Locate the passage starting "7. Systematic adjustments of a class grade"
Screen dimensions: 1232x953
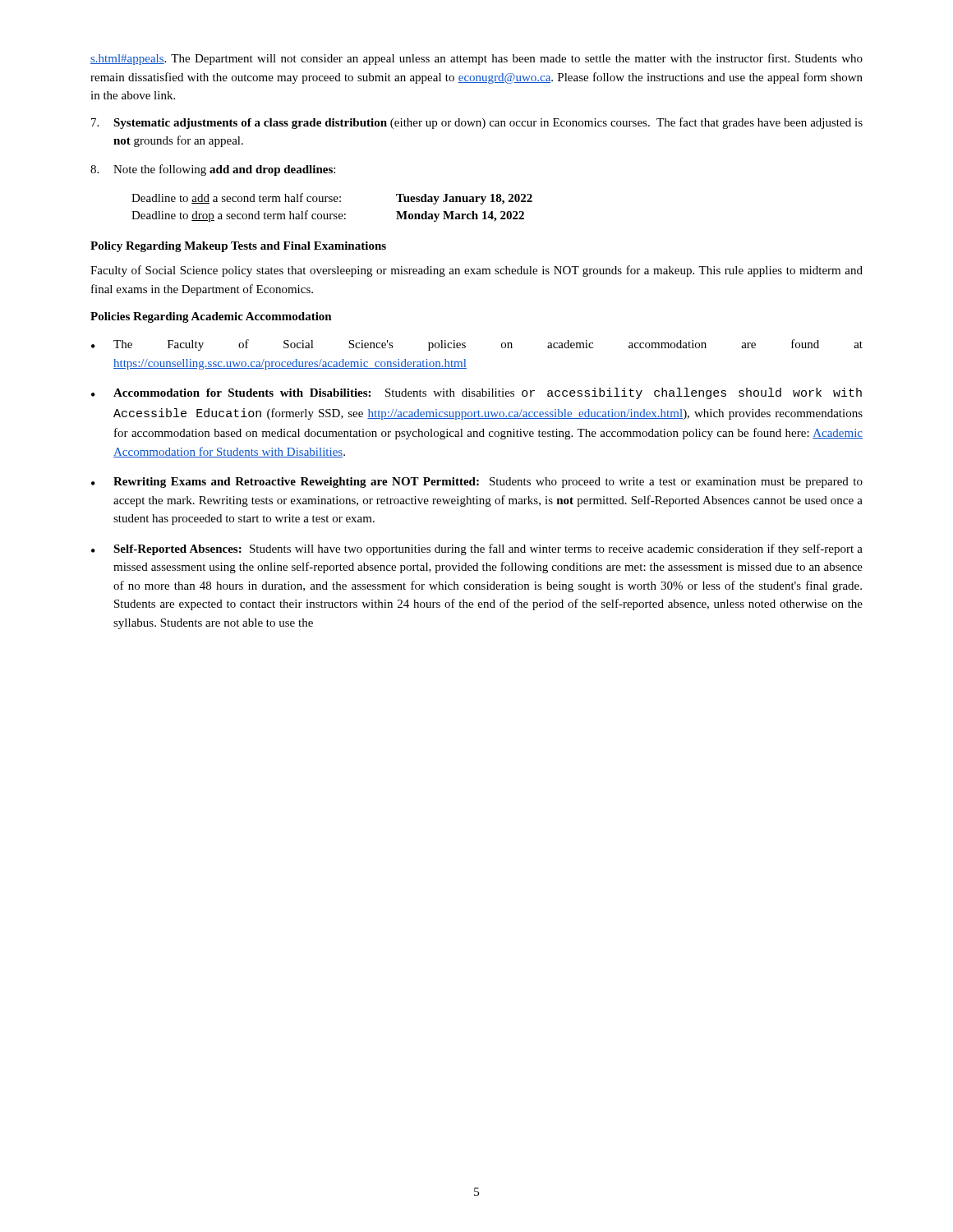click(x=476, y=131)
